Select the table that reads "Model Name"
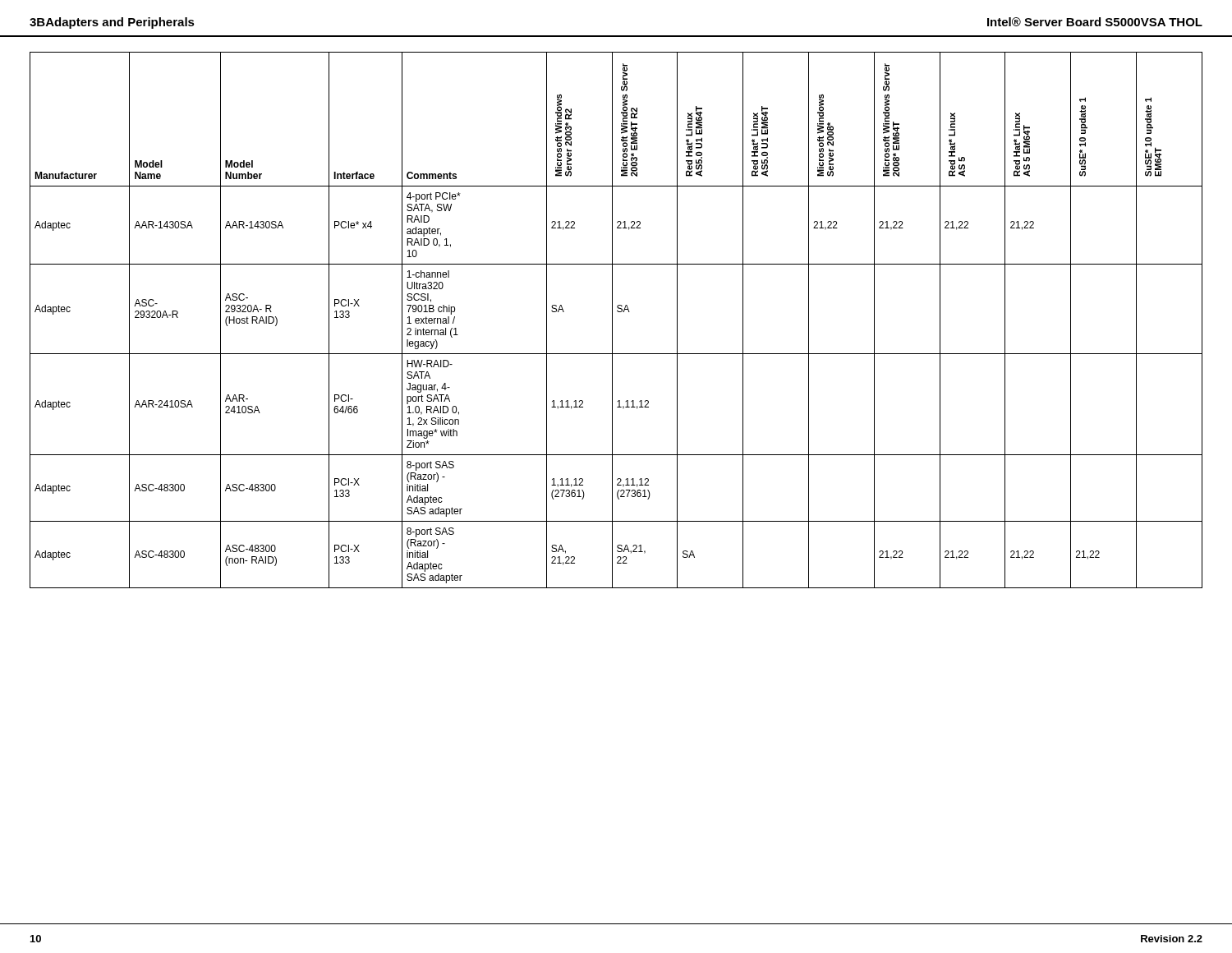The image size is (1232, 953). pyautogui.click(x=616, y=320)
